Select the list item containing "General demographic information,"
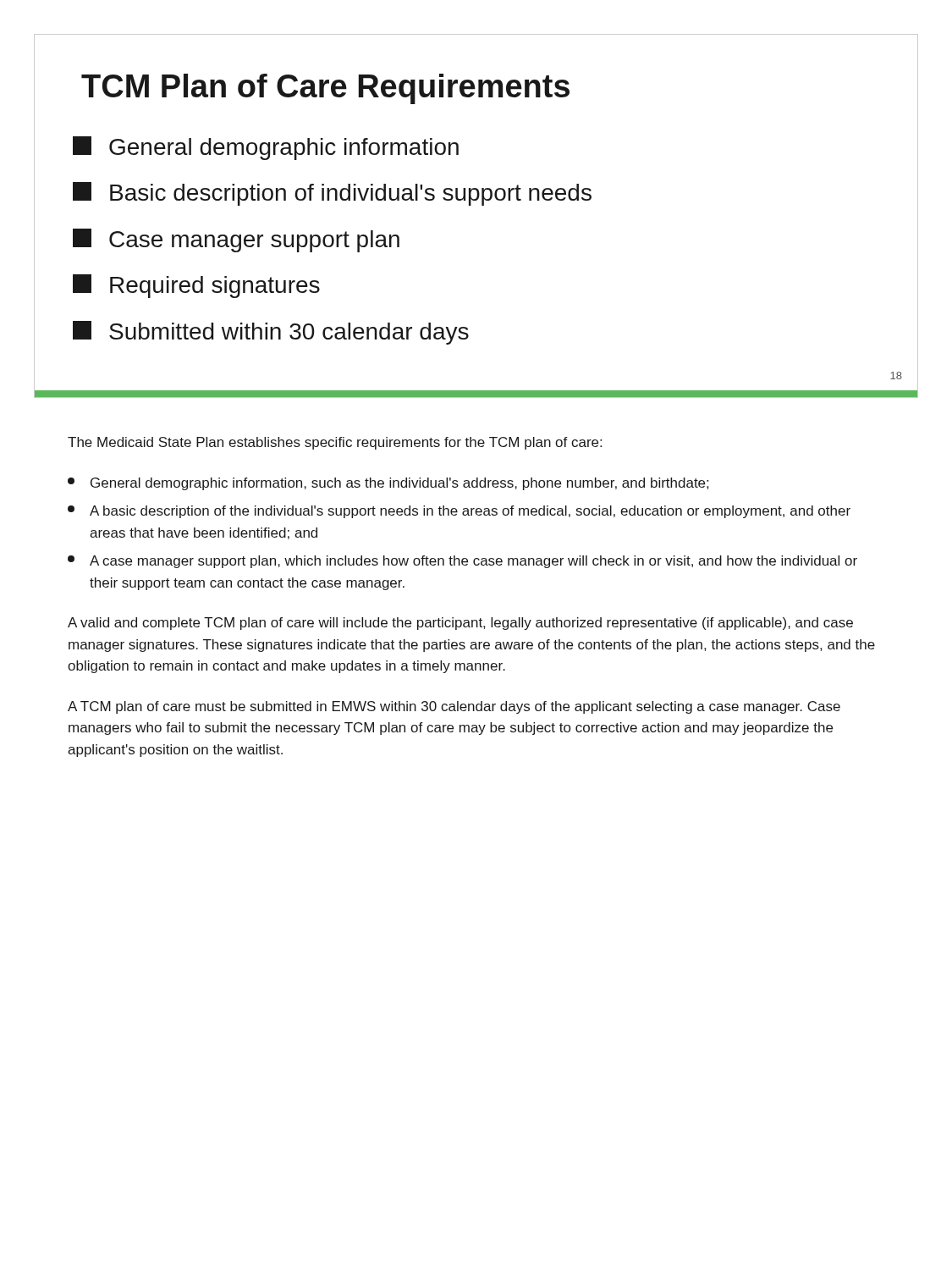 click(x=476, y=483)
